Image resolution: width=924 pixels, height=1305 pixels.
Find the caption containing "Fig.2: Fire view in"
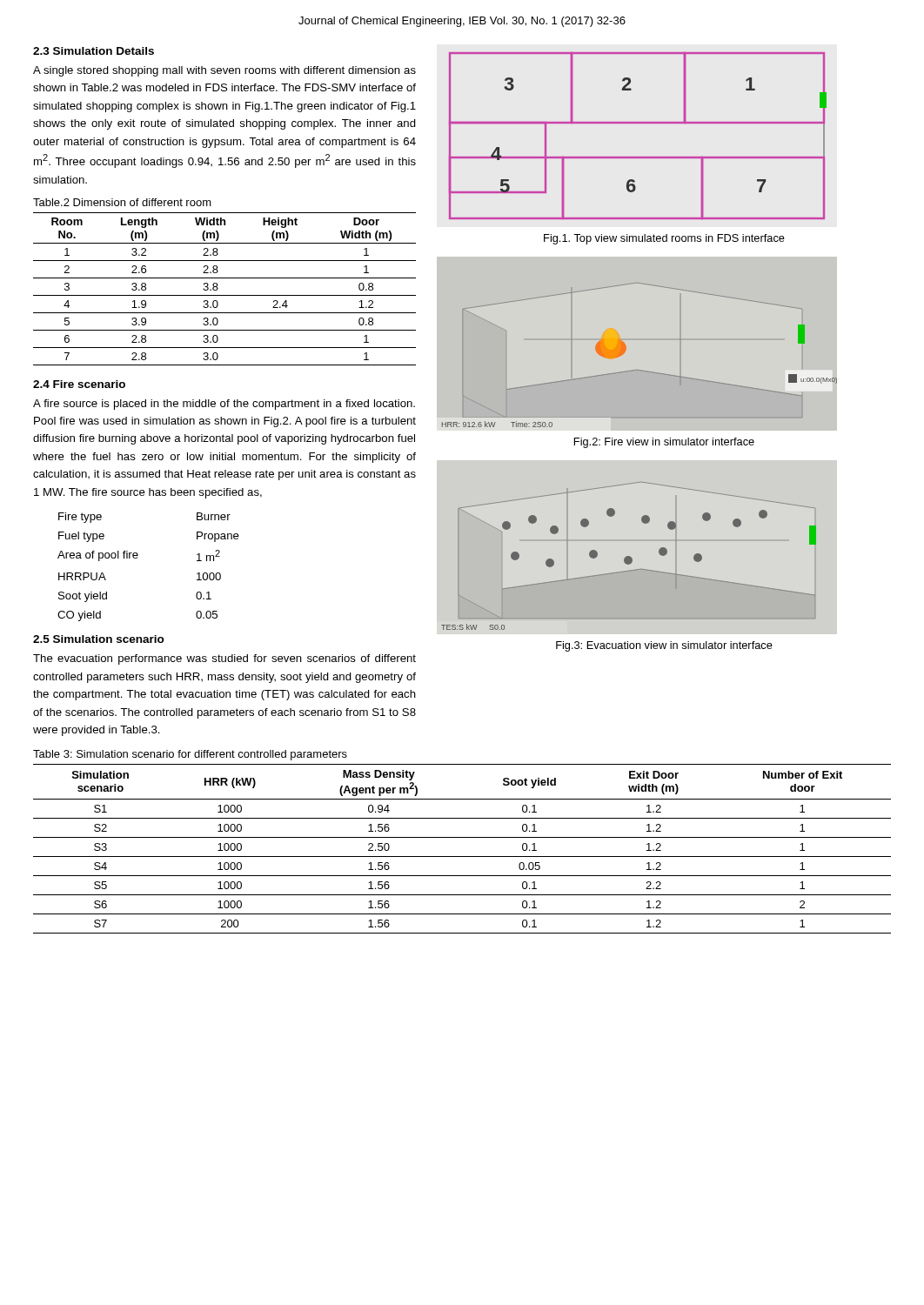[664, 441]
